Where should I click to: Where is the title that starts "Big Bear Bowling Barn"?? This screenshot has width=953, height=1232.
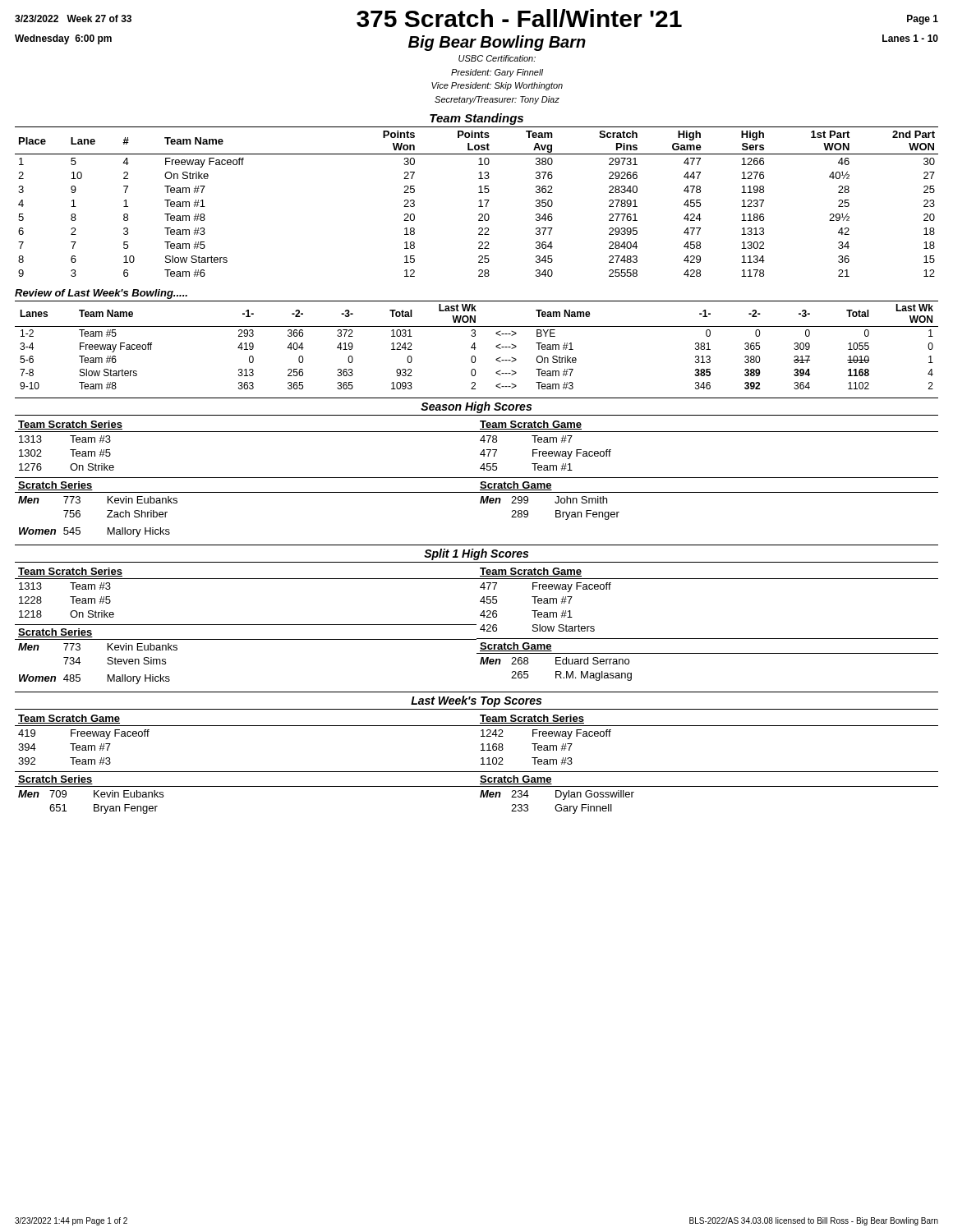tap(497, 69)
